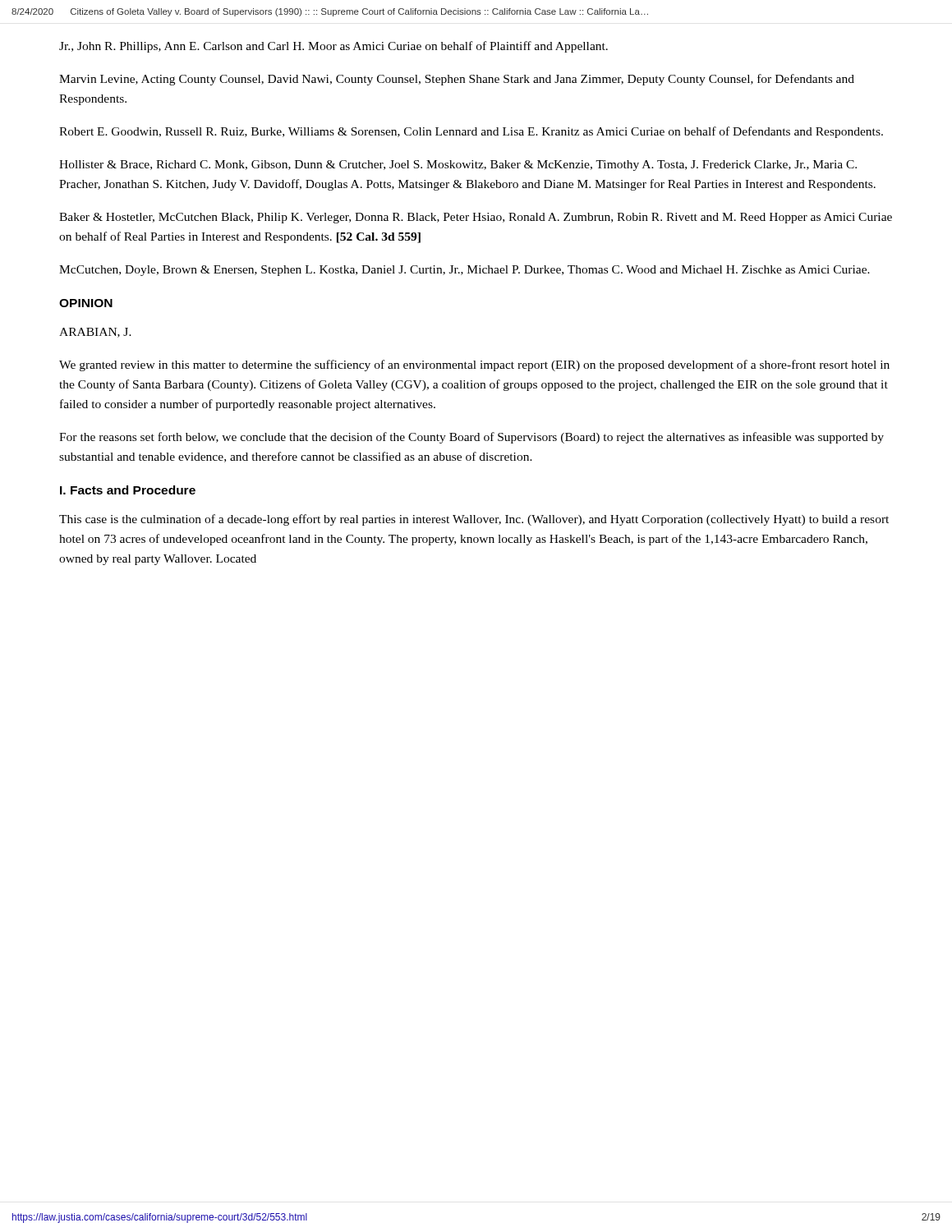This screenshot has width=952, height=1232.
Task: Navigate to the text block starting "Robert E. Goodwin,"
Action: [471, 131]
